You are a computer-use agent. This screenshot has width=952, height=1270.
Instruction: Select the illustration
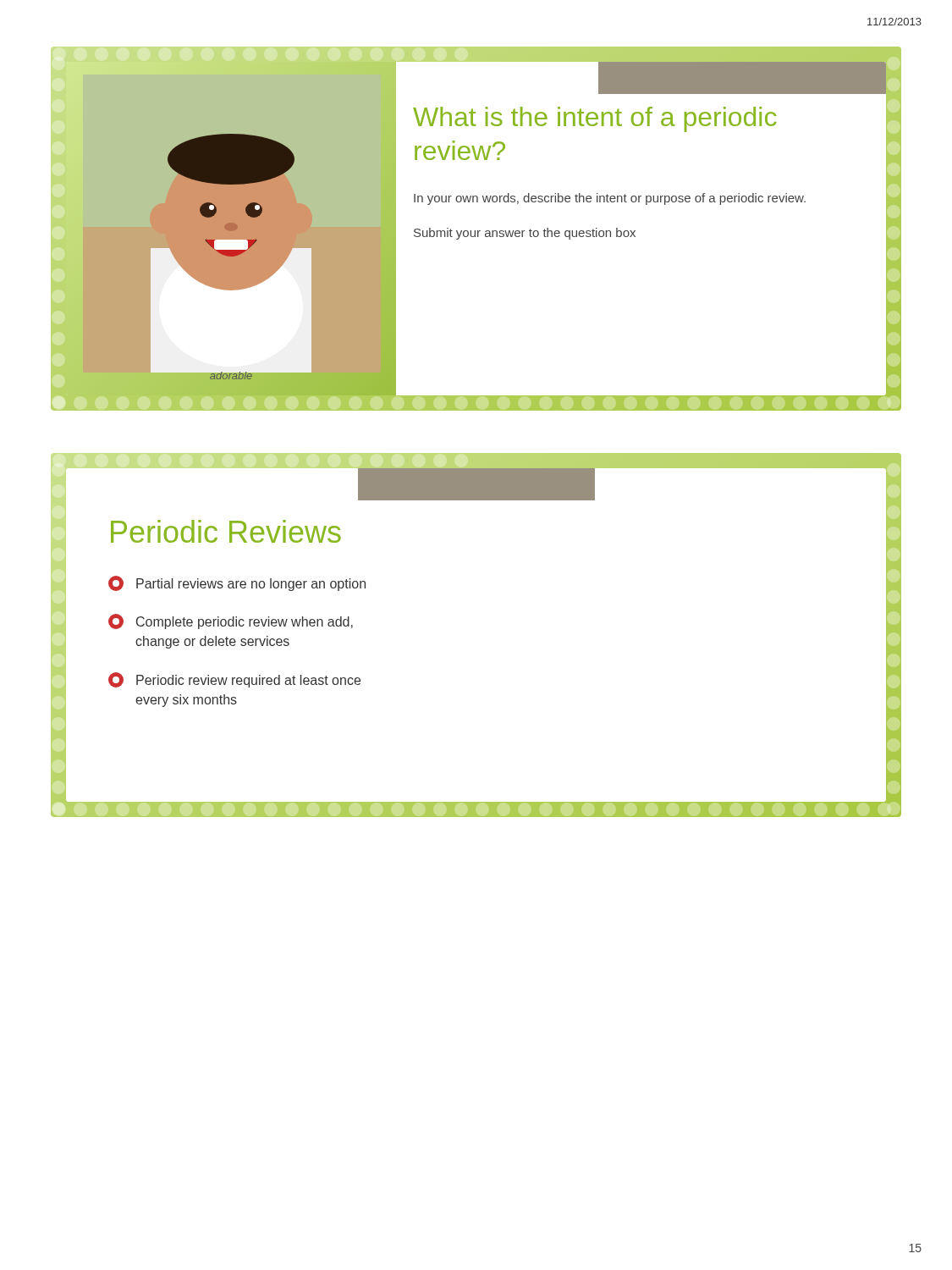tap(476, 635)
